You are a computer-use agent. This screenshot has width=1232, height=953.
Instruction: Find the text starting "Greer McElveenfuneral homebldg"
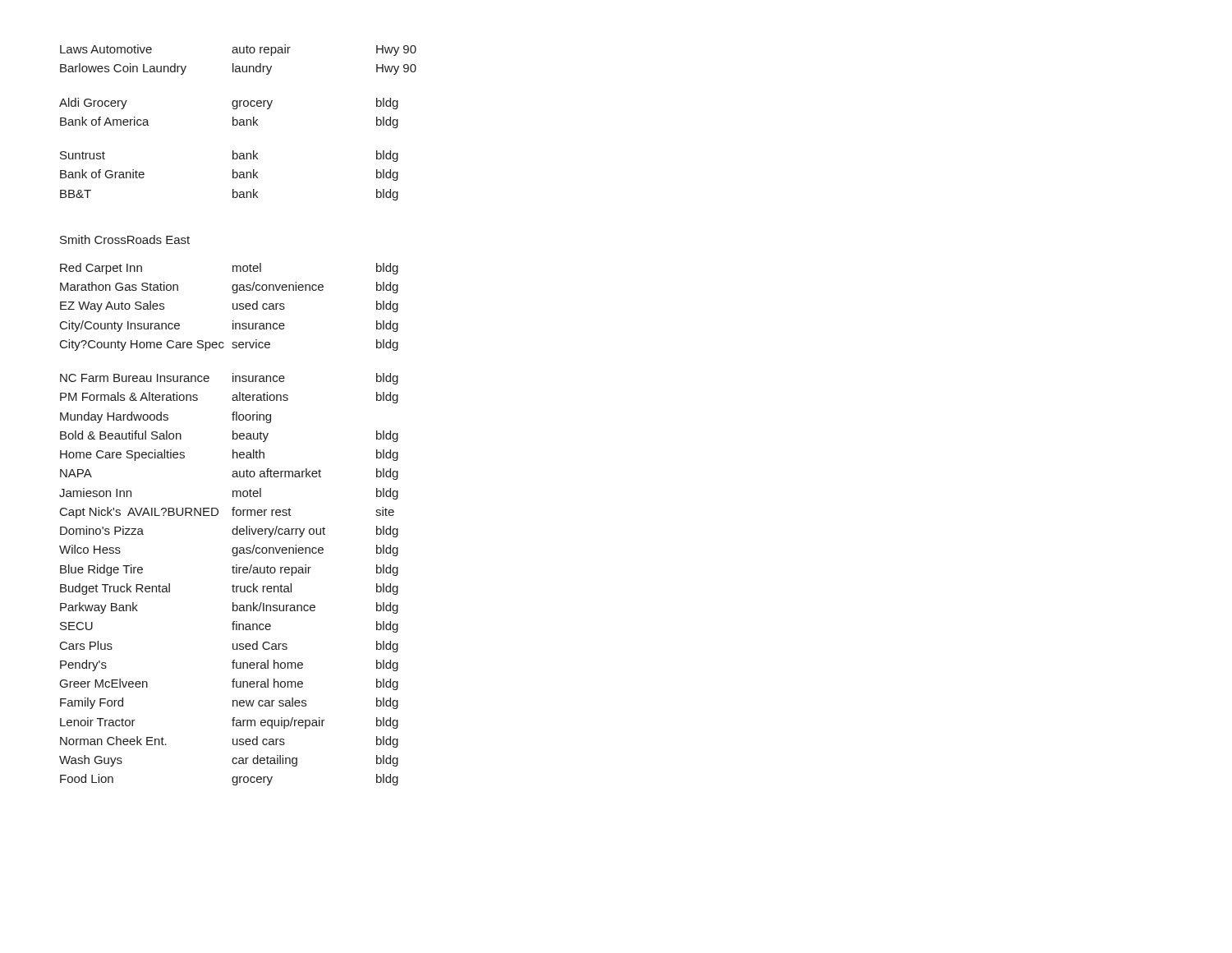[258, 683]
